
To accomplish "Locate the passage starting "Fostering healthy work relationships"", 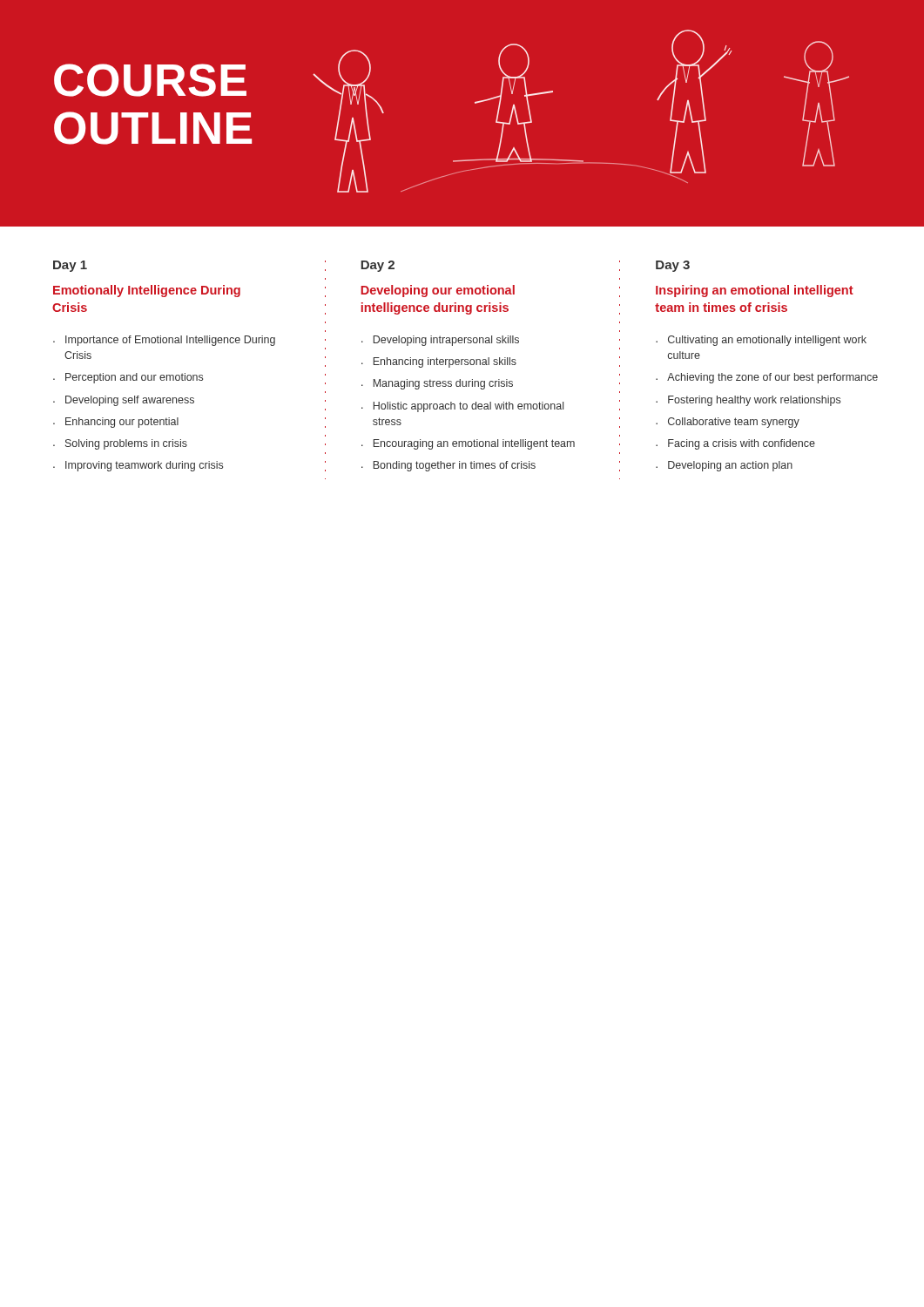I will coord(754,399).
